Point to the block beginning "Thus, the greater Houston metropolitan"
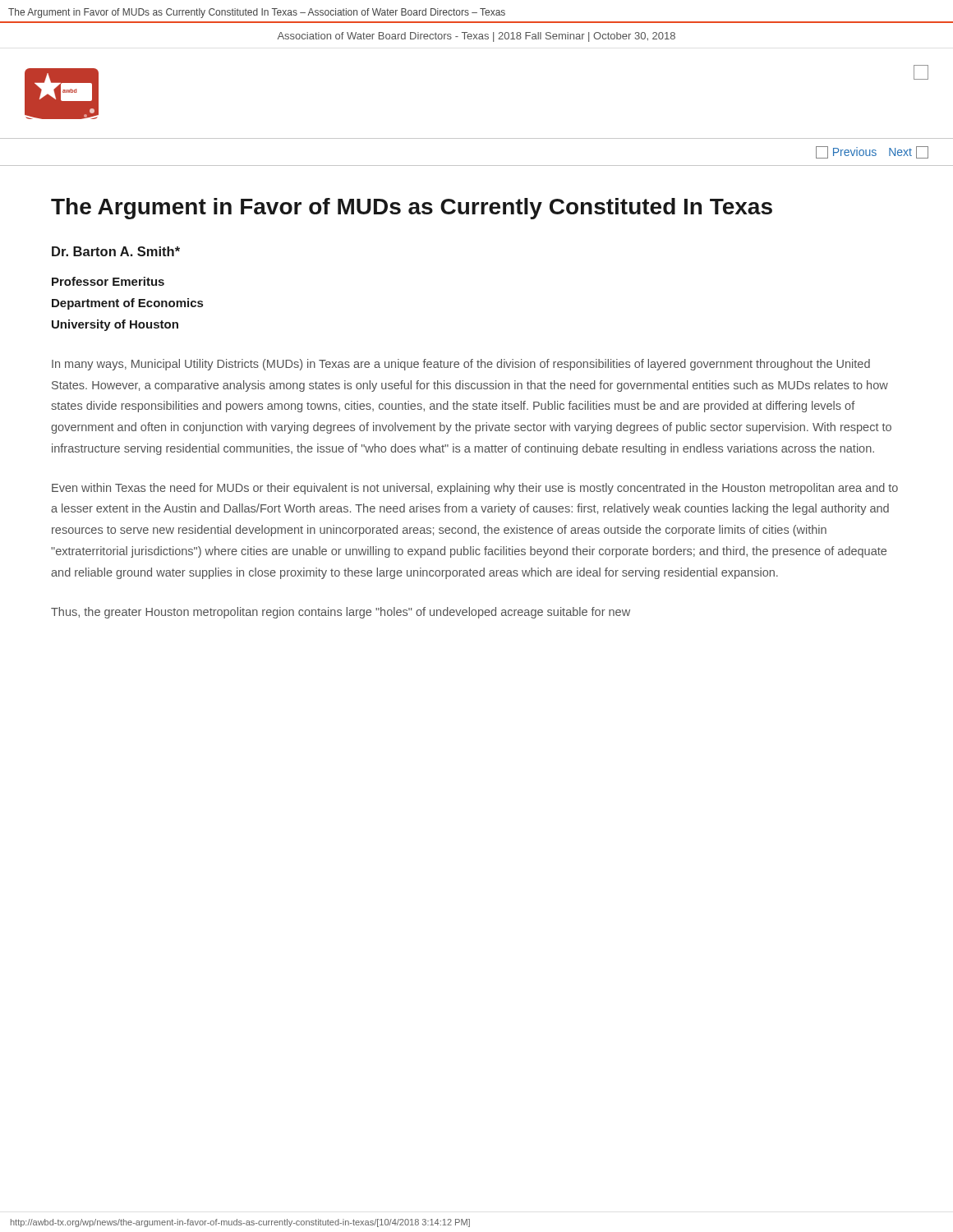Image resolution: width=953 pixels, height=1232 pixels. (x=341, y=612)
